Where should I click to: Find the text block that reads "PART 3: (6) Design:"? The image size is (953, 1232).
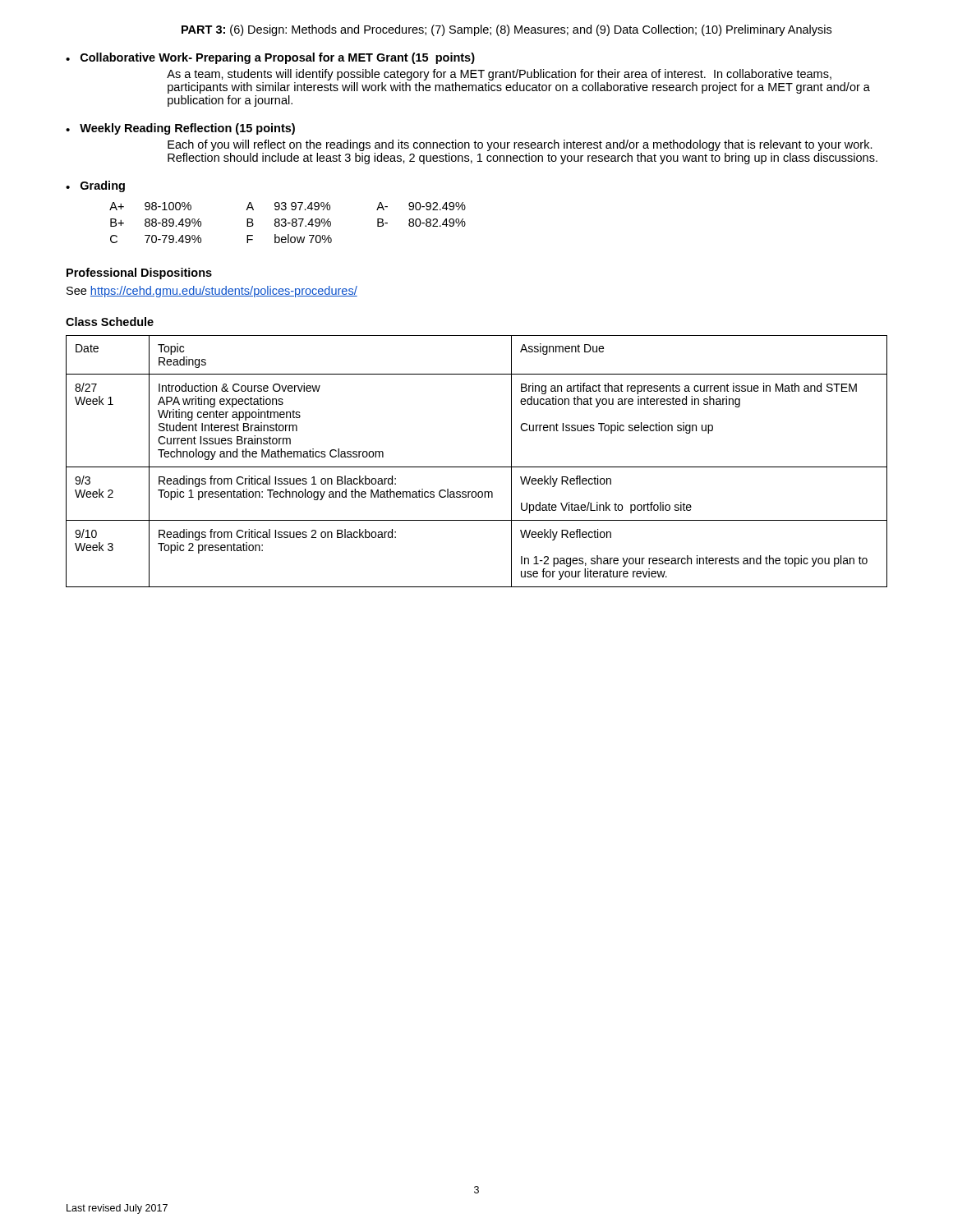506,30
